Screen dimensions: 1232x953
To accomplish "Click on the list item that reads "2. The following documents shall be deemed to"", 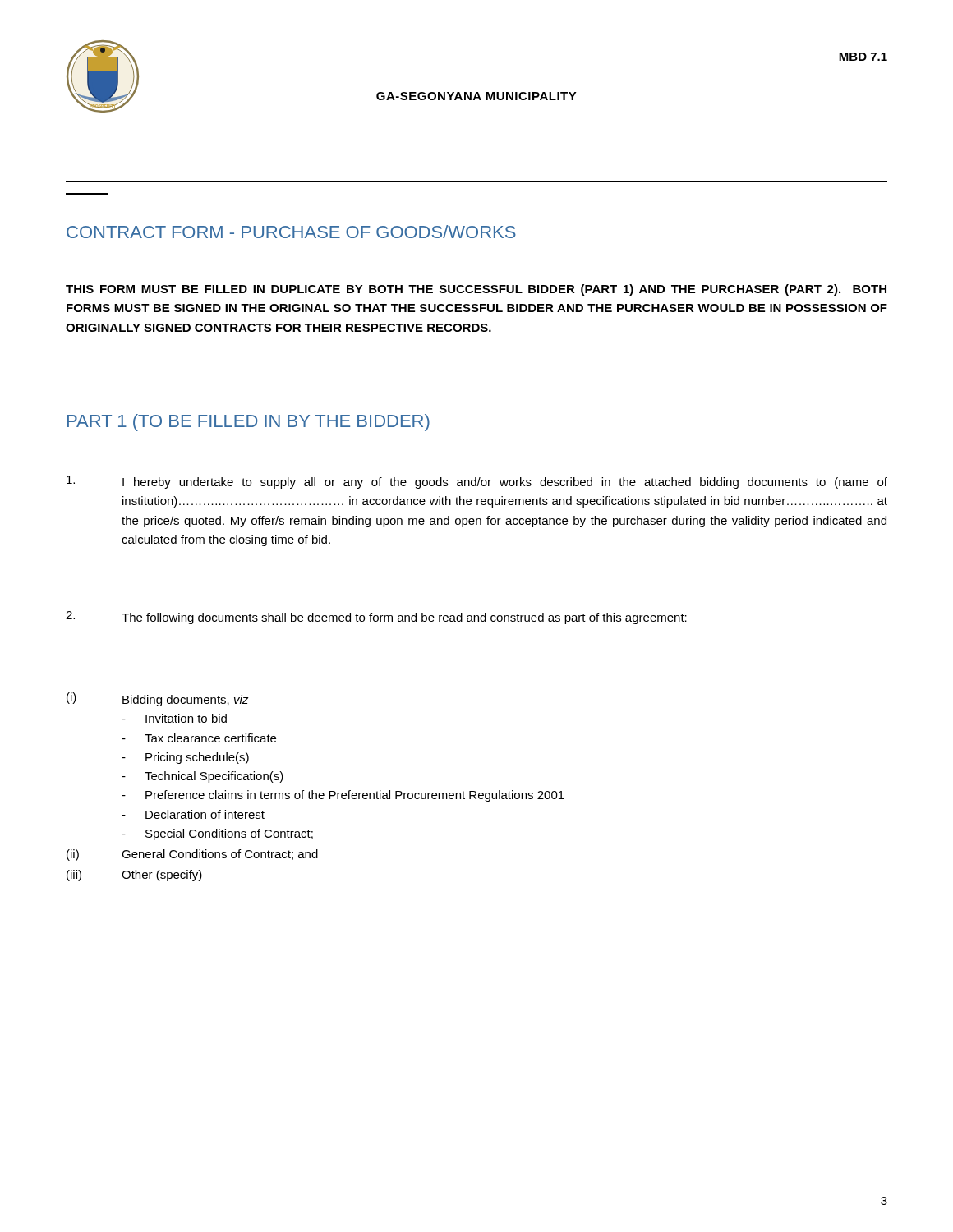I will click(476, 617).
